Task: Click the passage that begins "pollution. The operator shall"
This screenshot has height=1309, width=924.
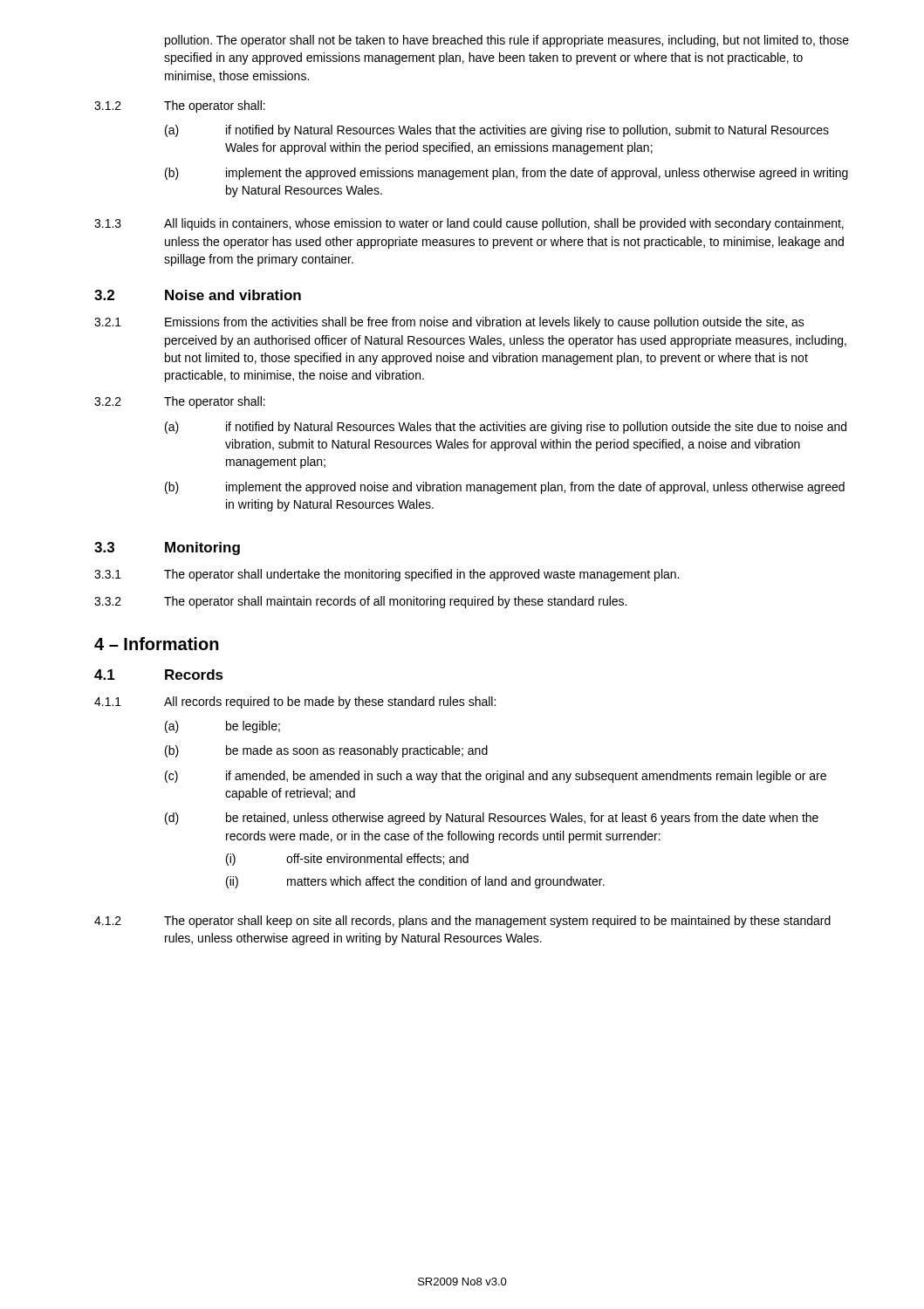Action: tap(474, 58)
